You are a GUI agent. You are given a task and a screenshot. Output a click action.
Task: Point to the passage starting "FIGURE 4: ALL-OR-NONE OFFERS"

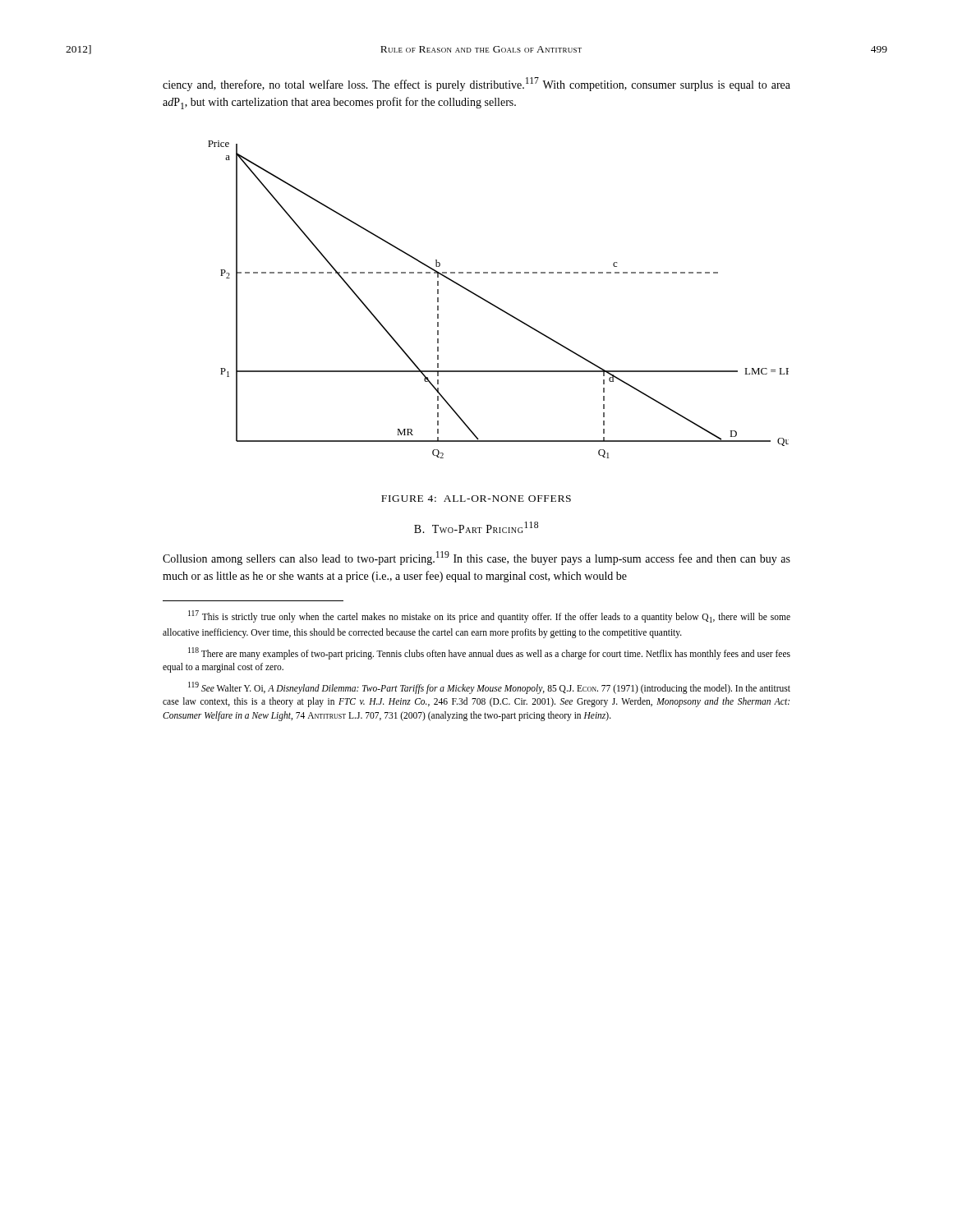pyautogui.click(x=476, y=498)
